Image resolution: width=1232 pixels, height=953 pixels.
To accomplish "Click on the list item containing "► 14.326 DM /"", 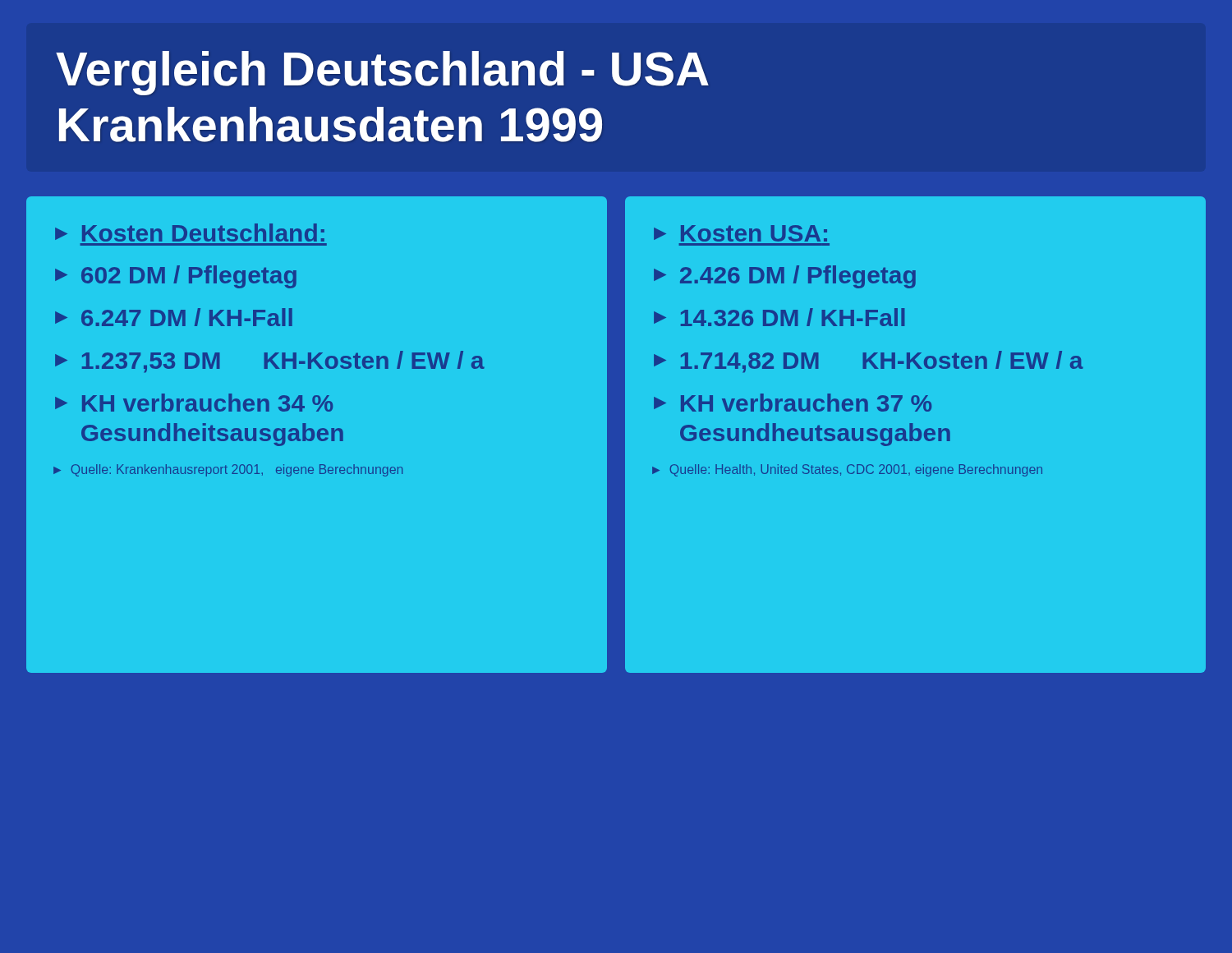I will pyautogui.click(x=778, y=318).
